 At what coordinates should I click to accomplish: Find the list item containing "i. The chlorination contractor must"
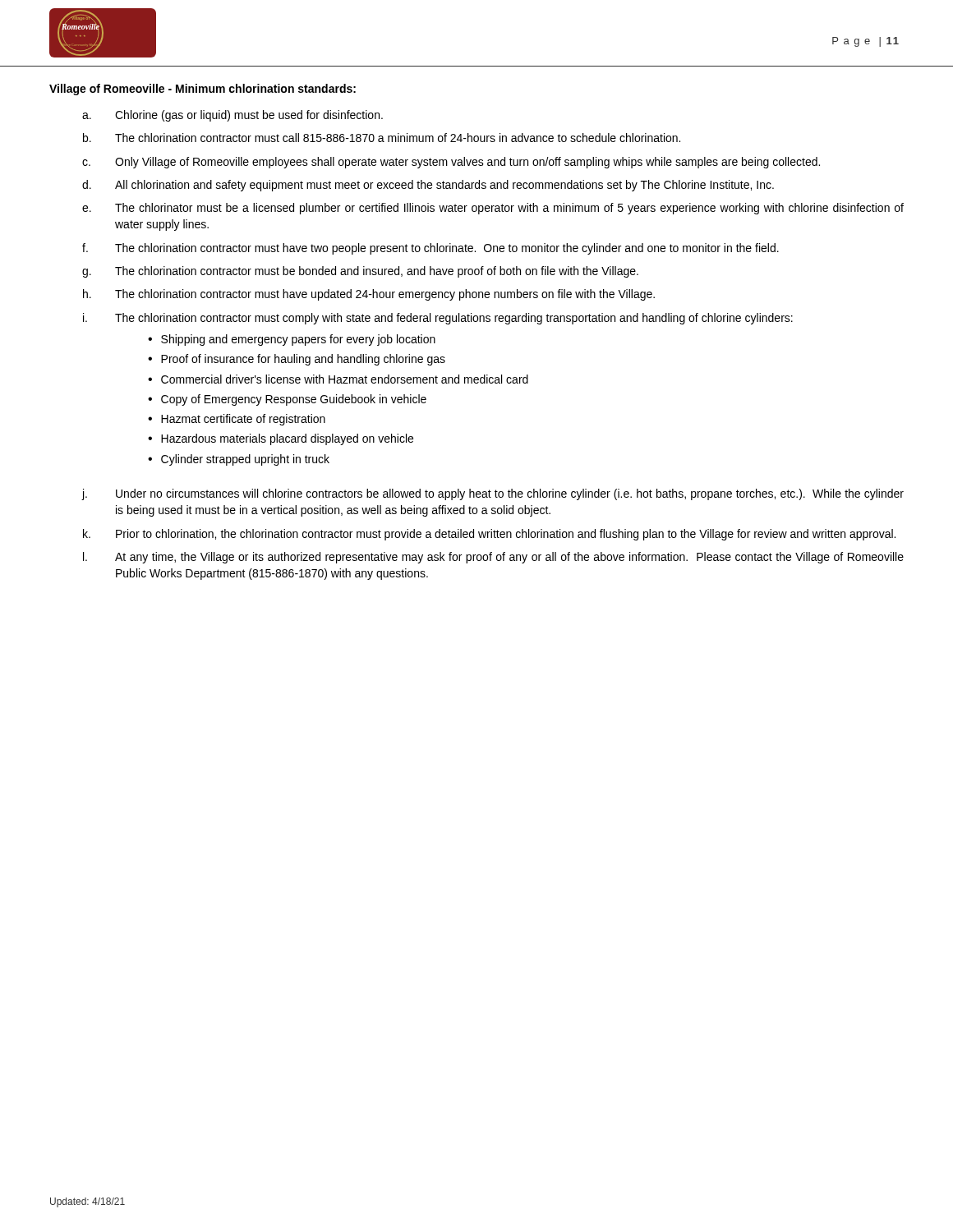[476, 394]
